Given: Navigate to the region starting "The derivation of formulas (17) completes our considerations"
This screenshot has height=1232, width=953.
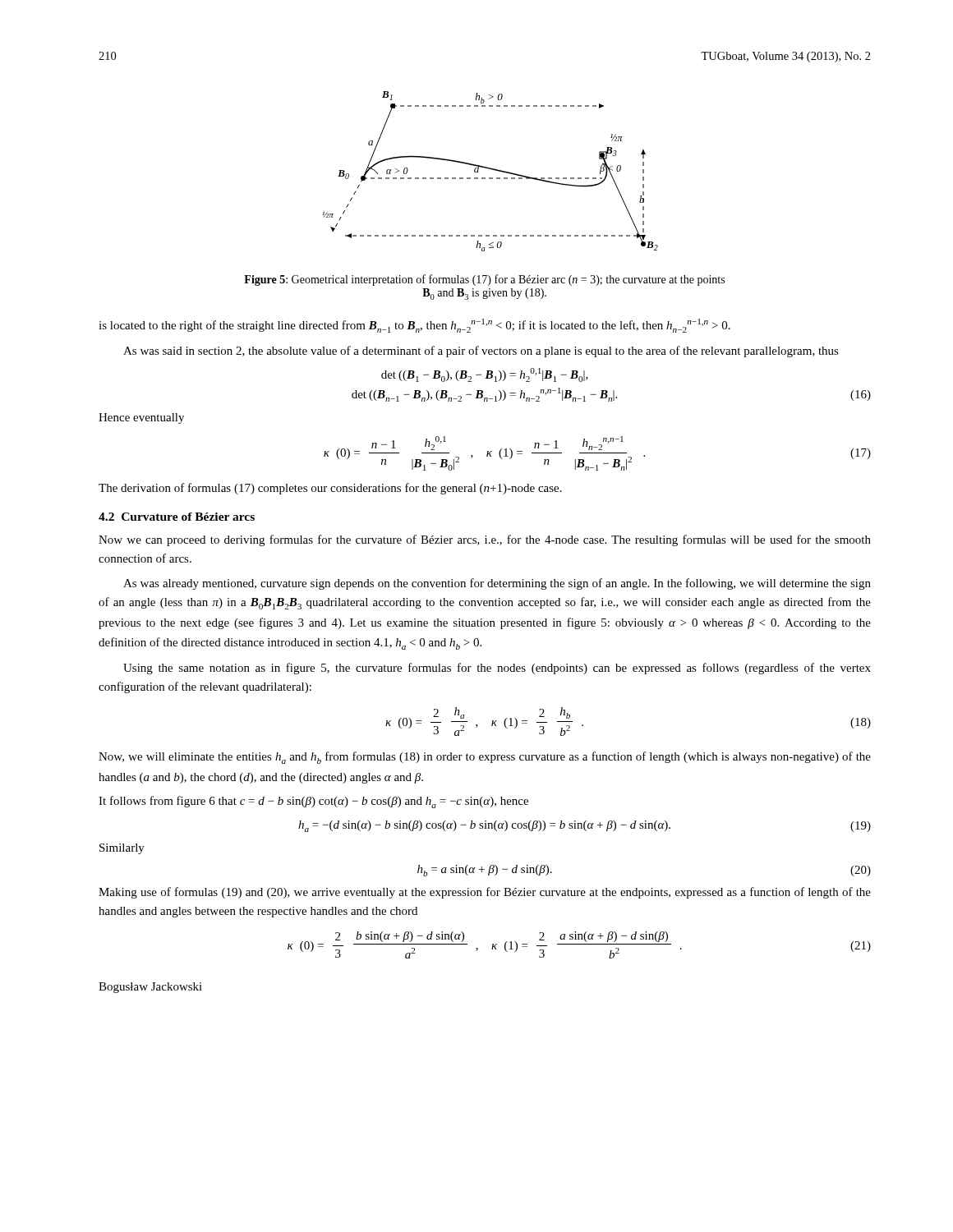Looking at the screenshot, I should pos(330,488).
